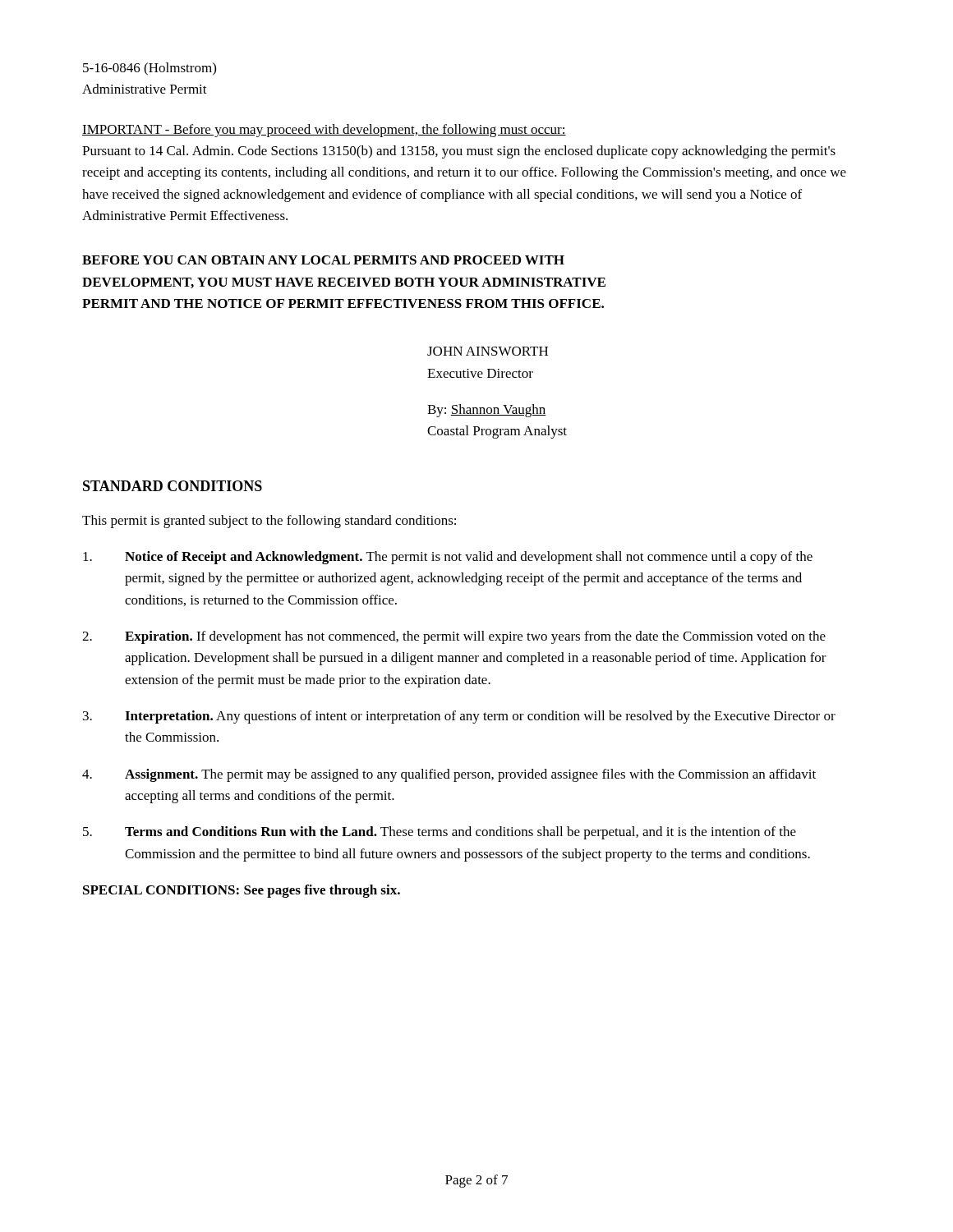Select the text block starting "JOHN AINSWORTH Executive Director"

488,351
